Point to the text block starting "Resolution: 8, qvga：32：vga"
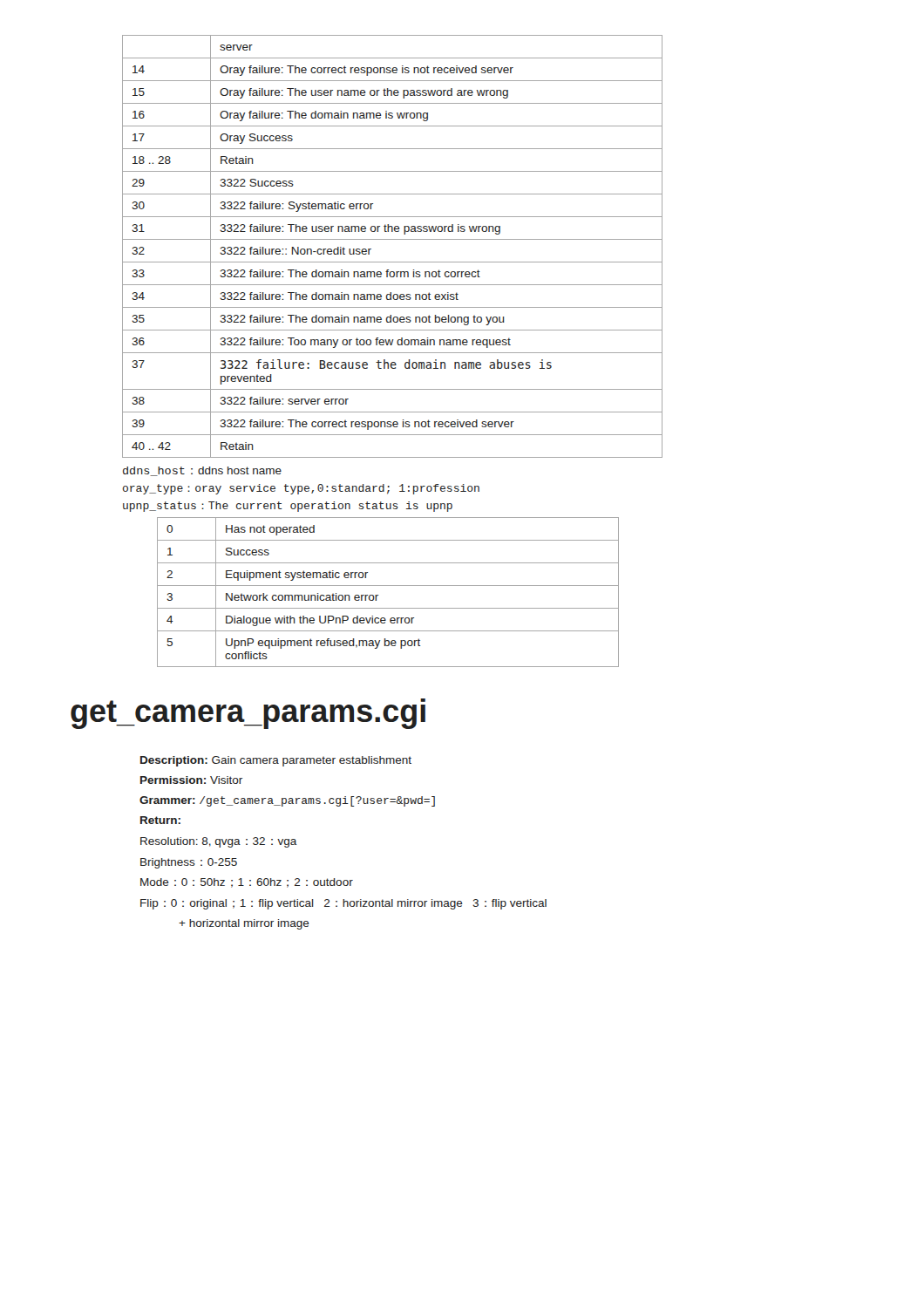This screenshot has height=1308, width=924. click(218, 841)
